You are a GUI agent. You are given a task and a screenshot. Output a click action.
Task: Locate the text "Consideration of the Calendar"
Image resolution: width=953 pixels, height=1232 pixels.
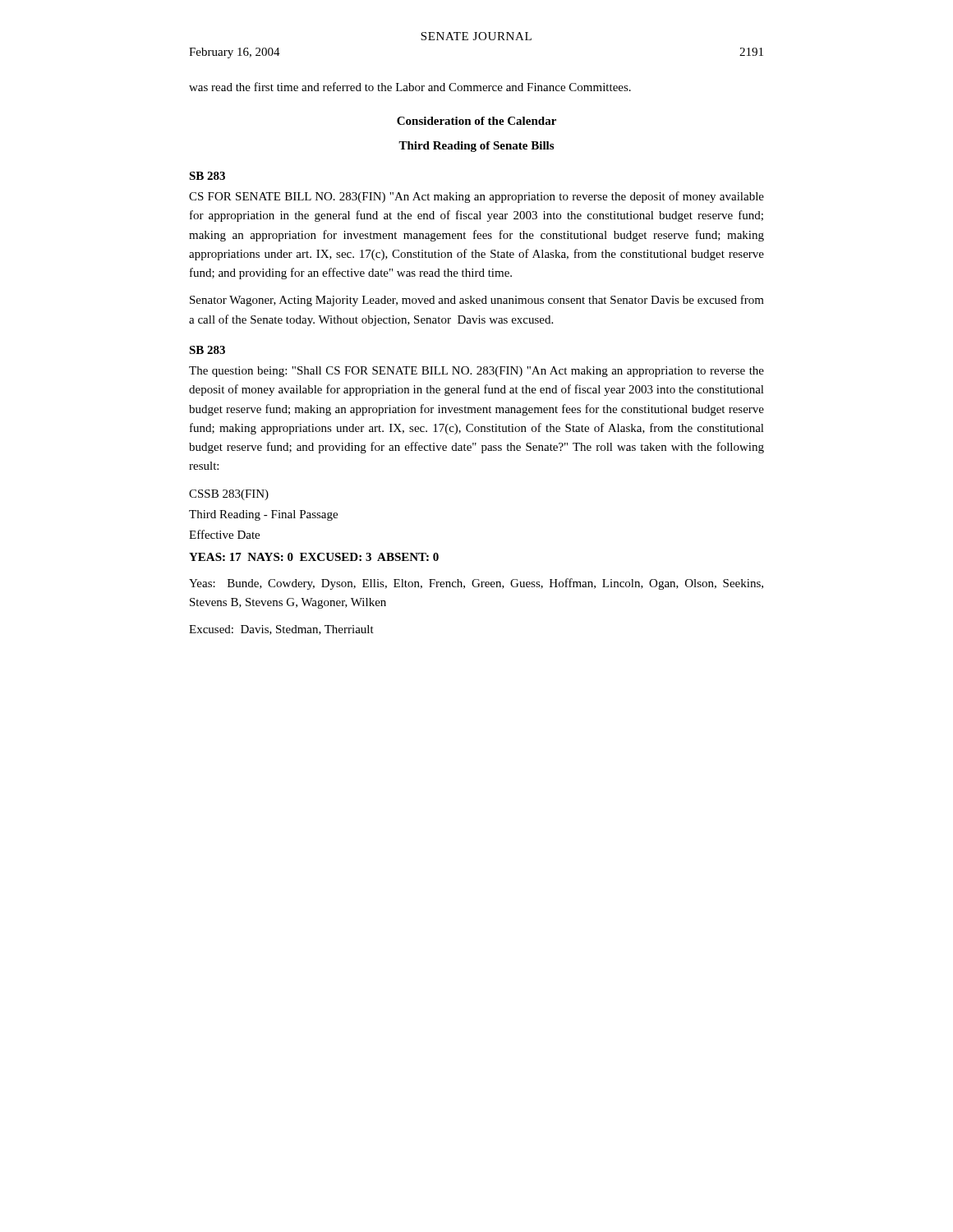click(476, 121)
